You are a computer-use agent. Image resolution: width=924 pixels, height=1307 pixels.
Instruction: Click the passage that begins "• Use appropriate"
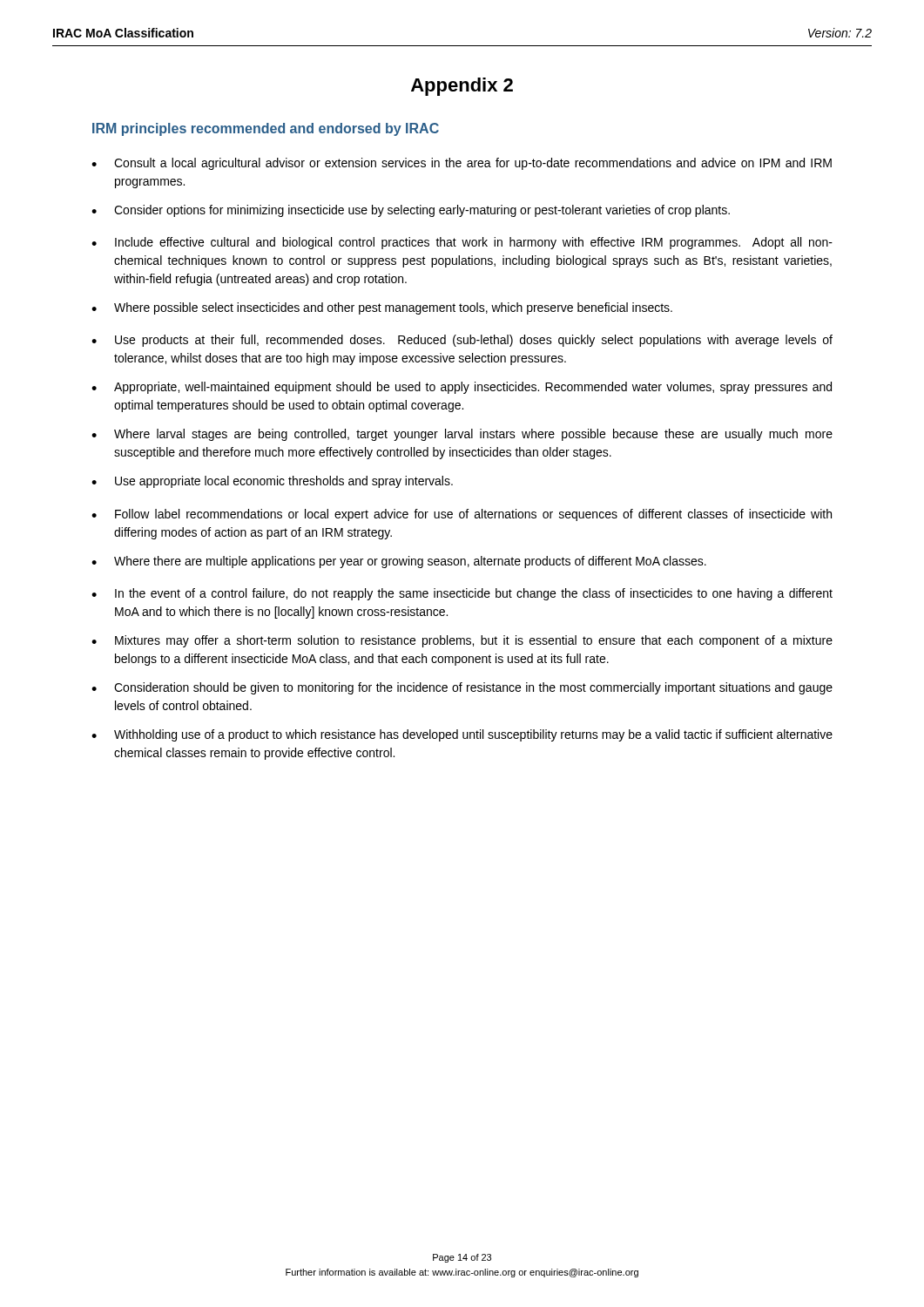[x=462, y=484]
